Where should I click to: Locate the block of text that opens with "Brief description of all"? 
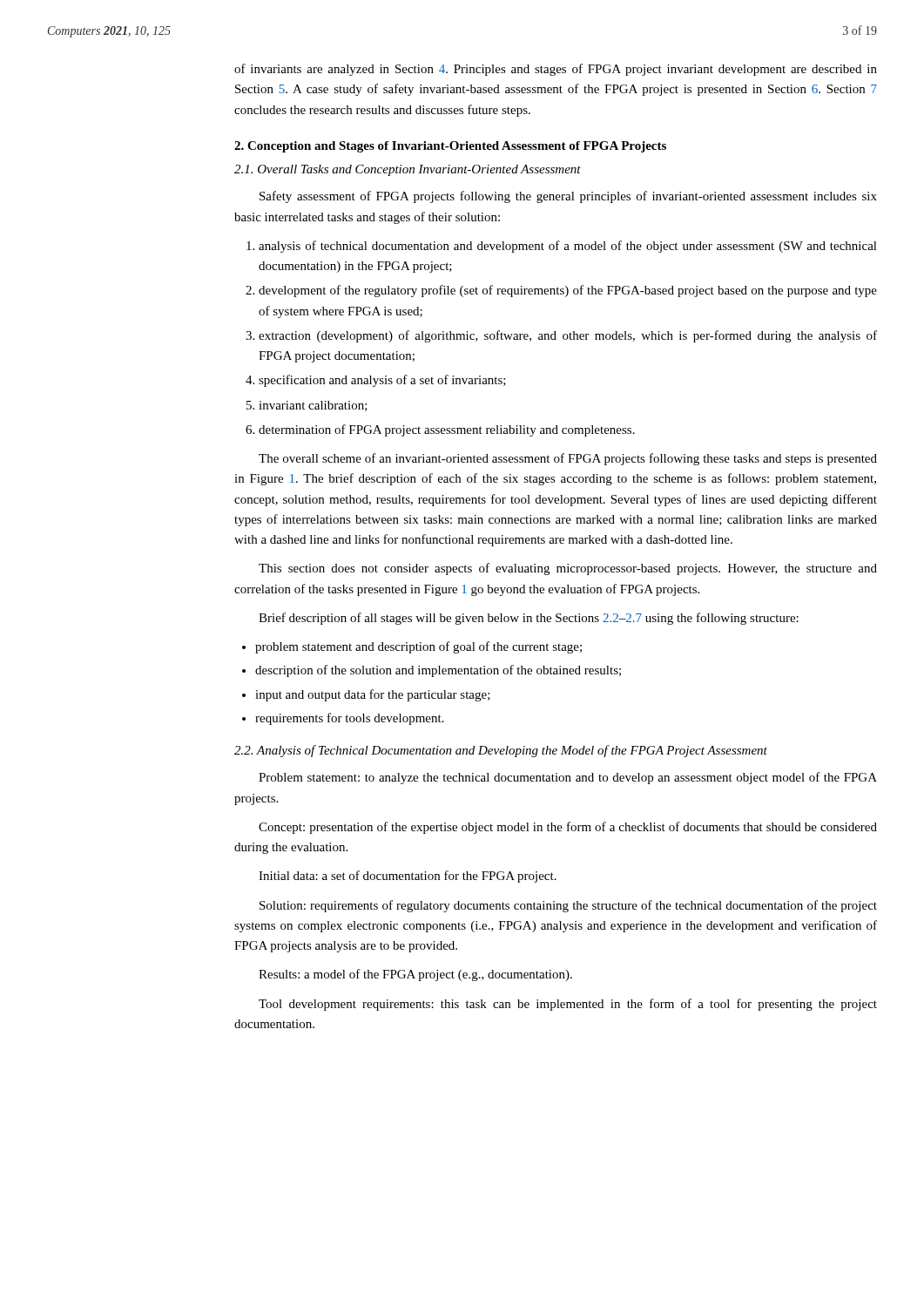[556, 618]
